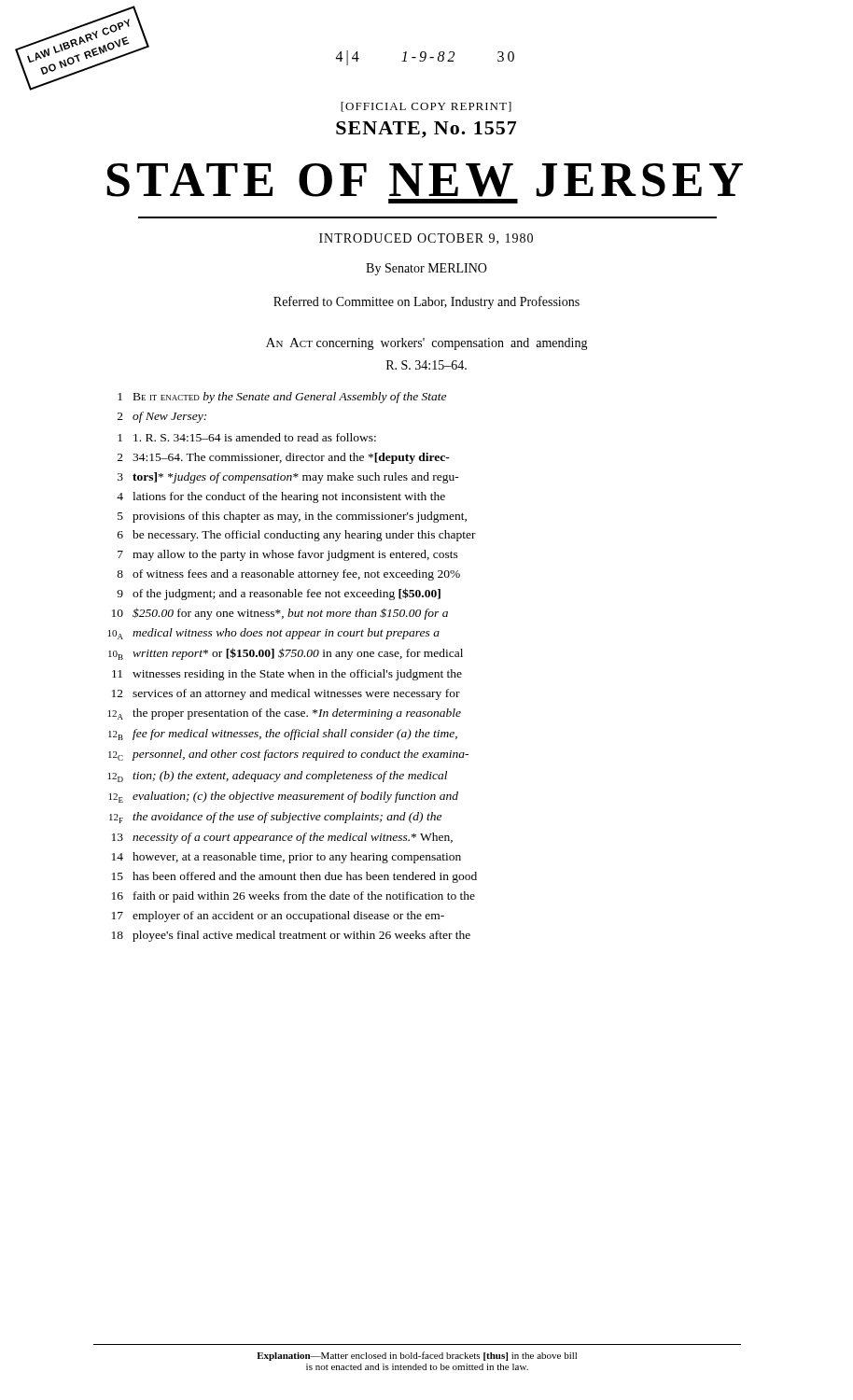853x1400 pixels.
Task: Locate the text block that says "1 Be it"
Action: pos(417,666)
